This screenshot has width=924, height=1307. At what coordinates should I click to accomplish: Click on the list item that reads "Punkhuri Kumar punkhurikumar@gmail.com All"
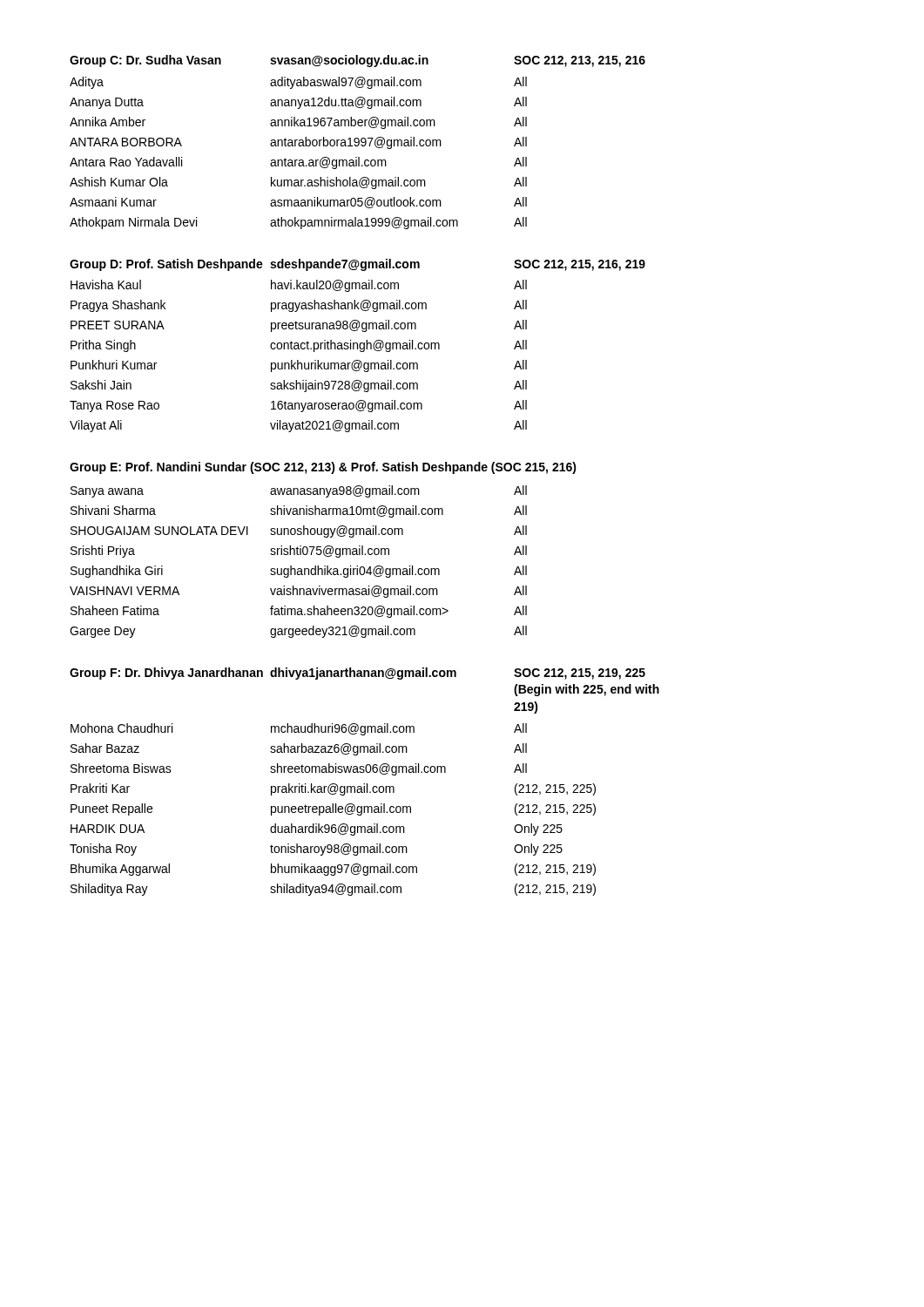click(298, 366)
